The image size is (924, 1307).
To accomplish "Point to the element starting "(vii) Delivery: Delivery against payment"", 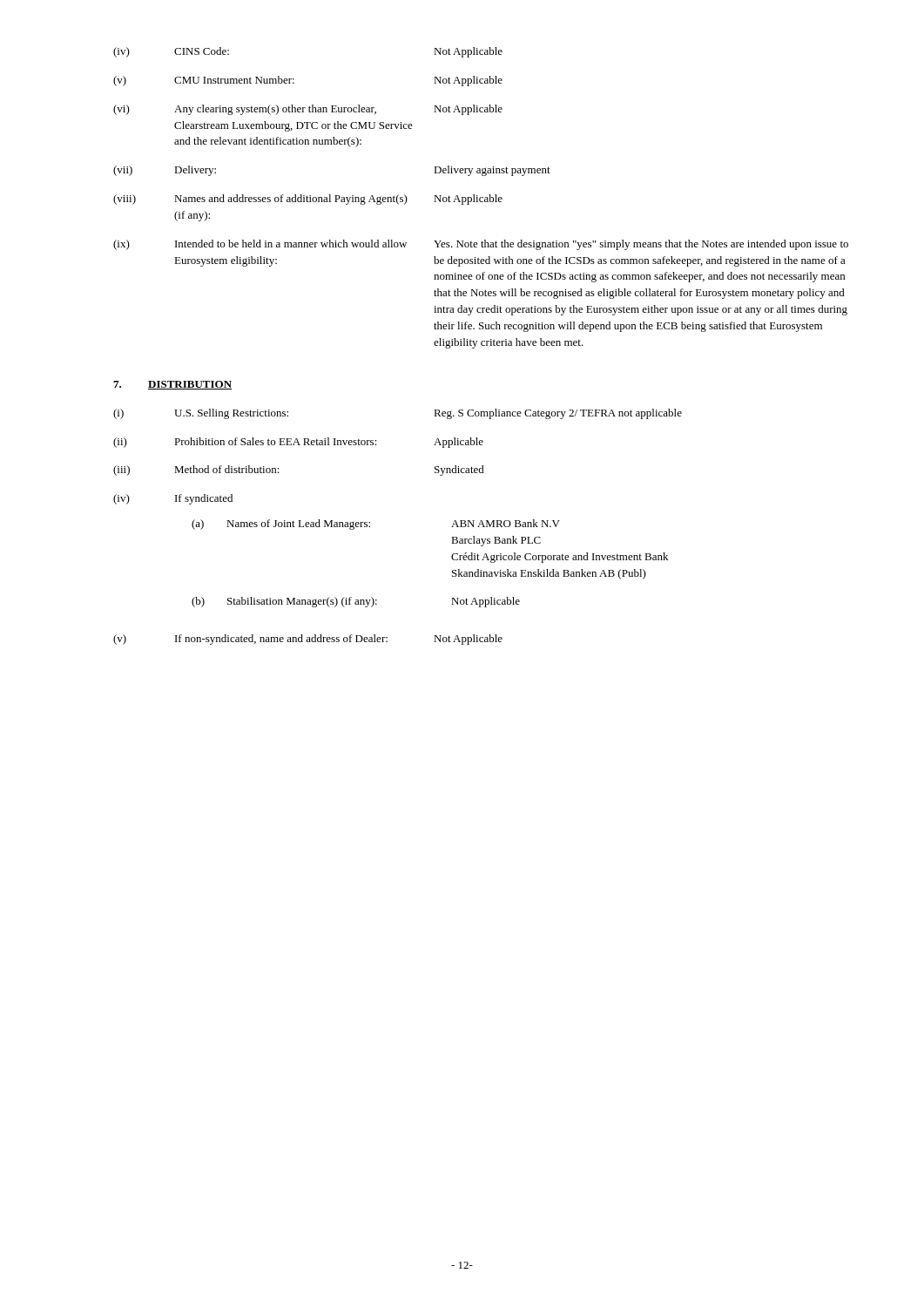I will coord(484,170).
